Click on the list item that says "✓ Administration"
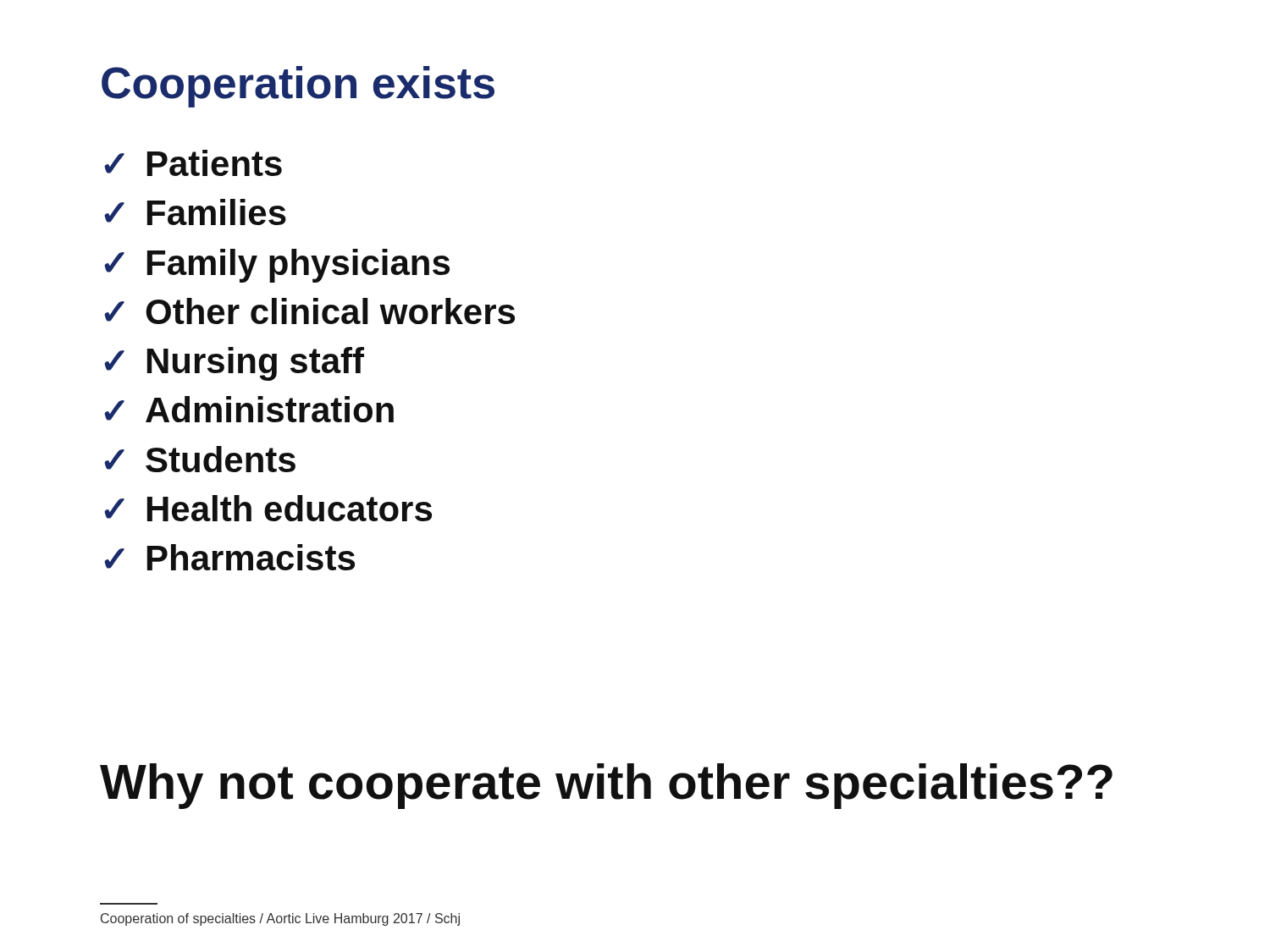 point(248,411)
